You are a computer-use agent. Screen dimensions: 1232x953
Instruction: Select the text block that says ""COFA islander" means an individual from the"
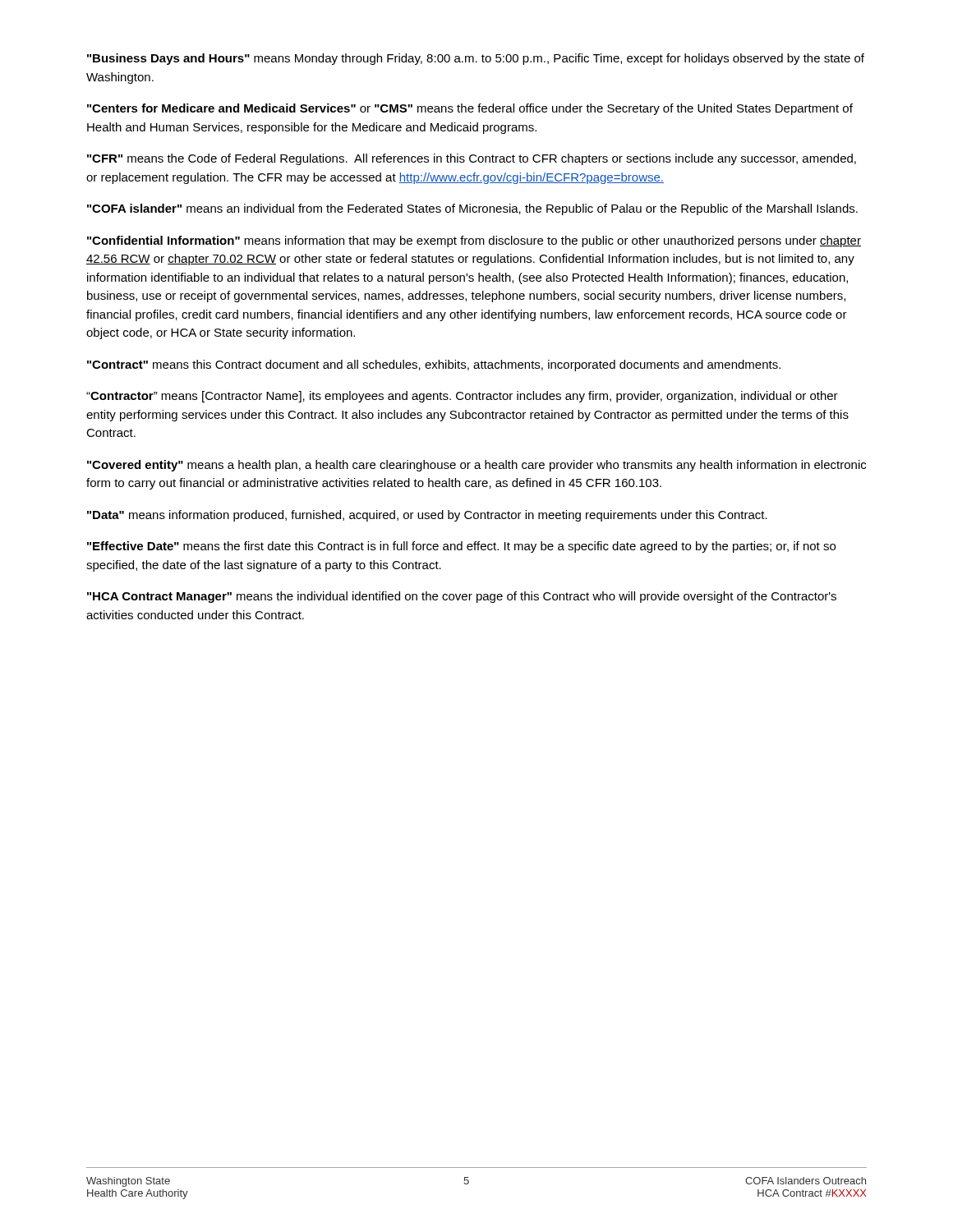[472, 208]
